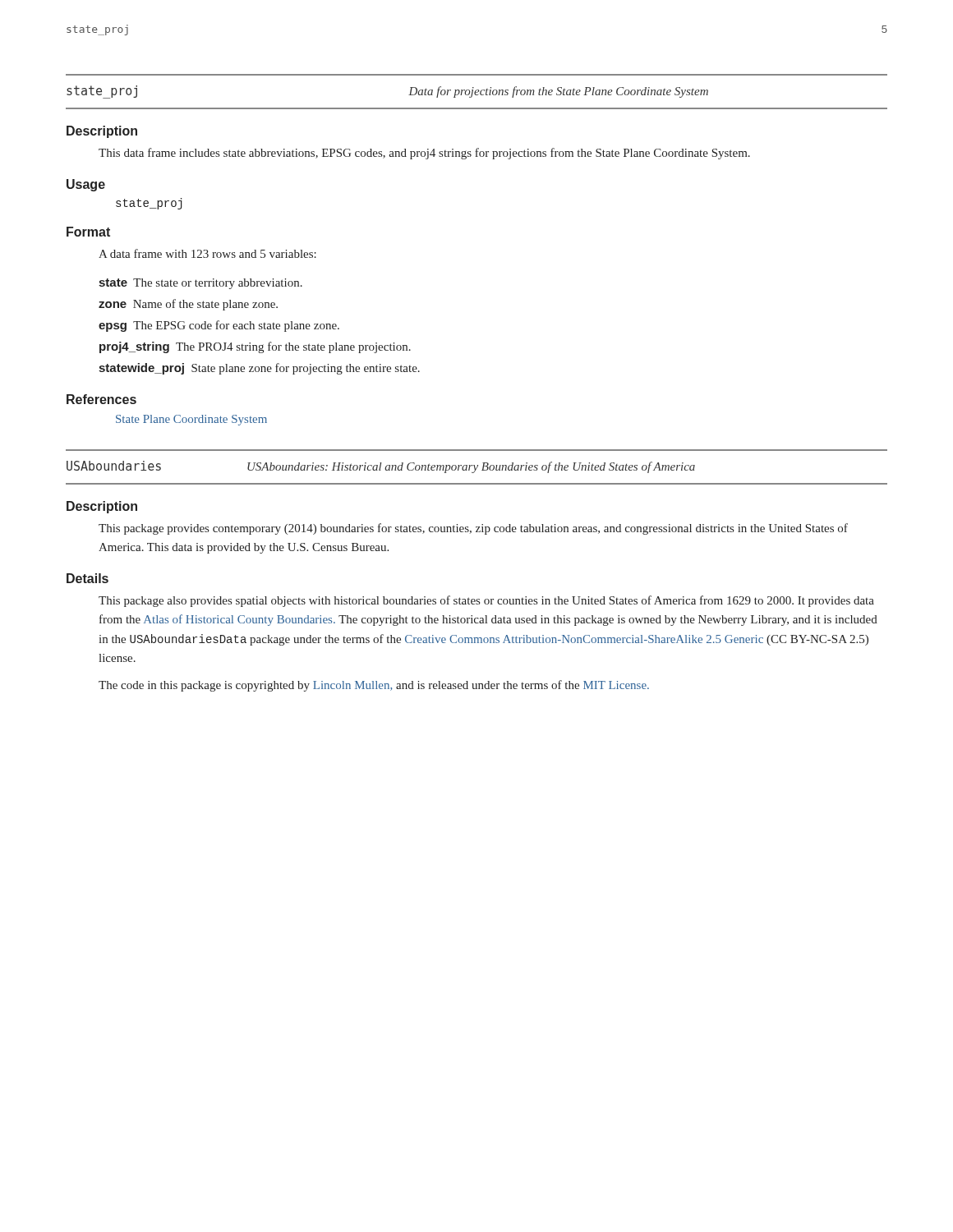Select the element starting "zone Name of the"

(x=189, y=303)
